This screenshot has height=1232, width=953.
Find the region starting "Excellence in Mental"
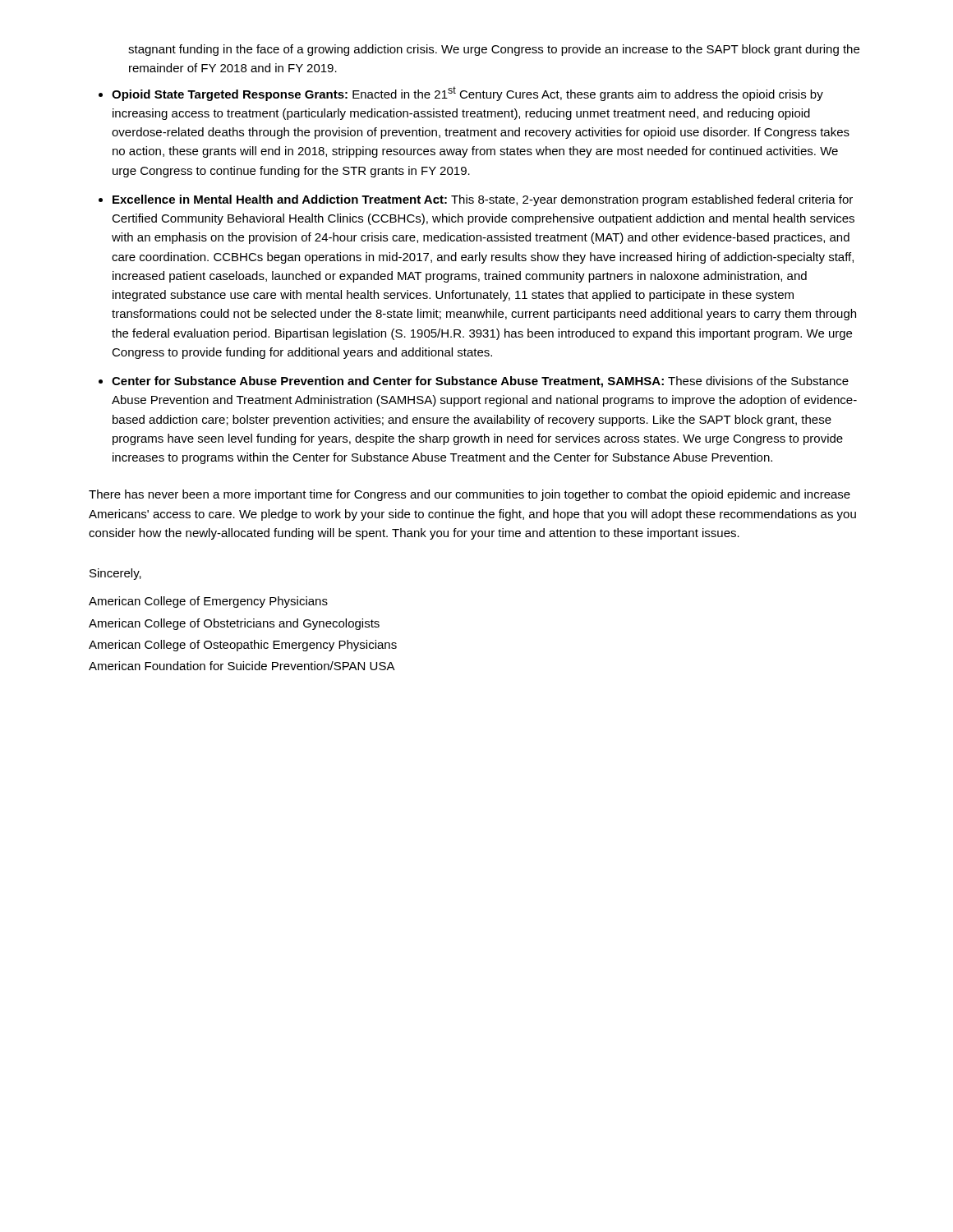[484, 275]
